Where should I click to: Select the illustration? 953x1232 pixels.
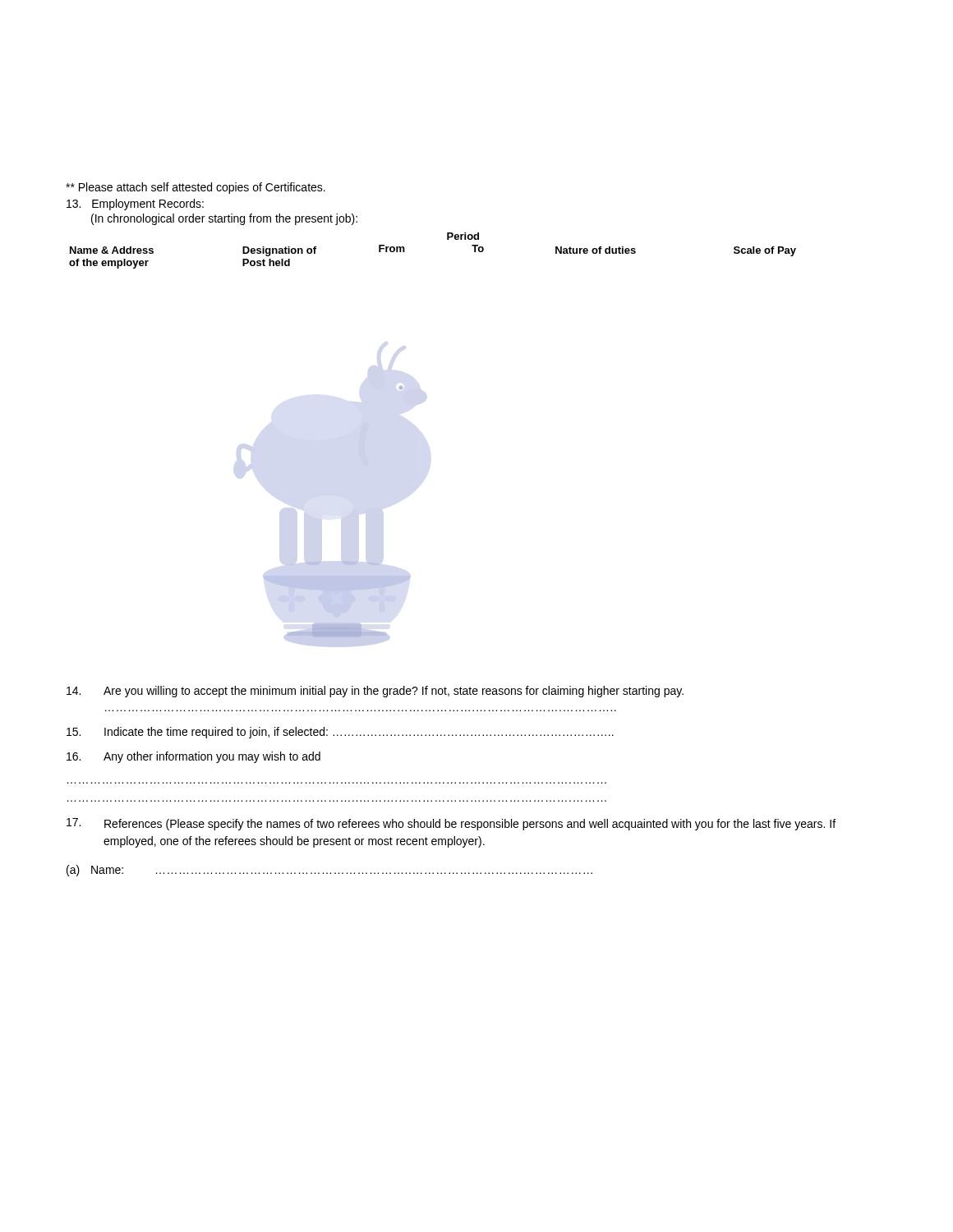click(476, 487)
